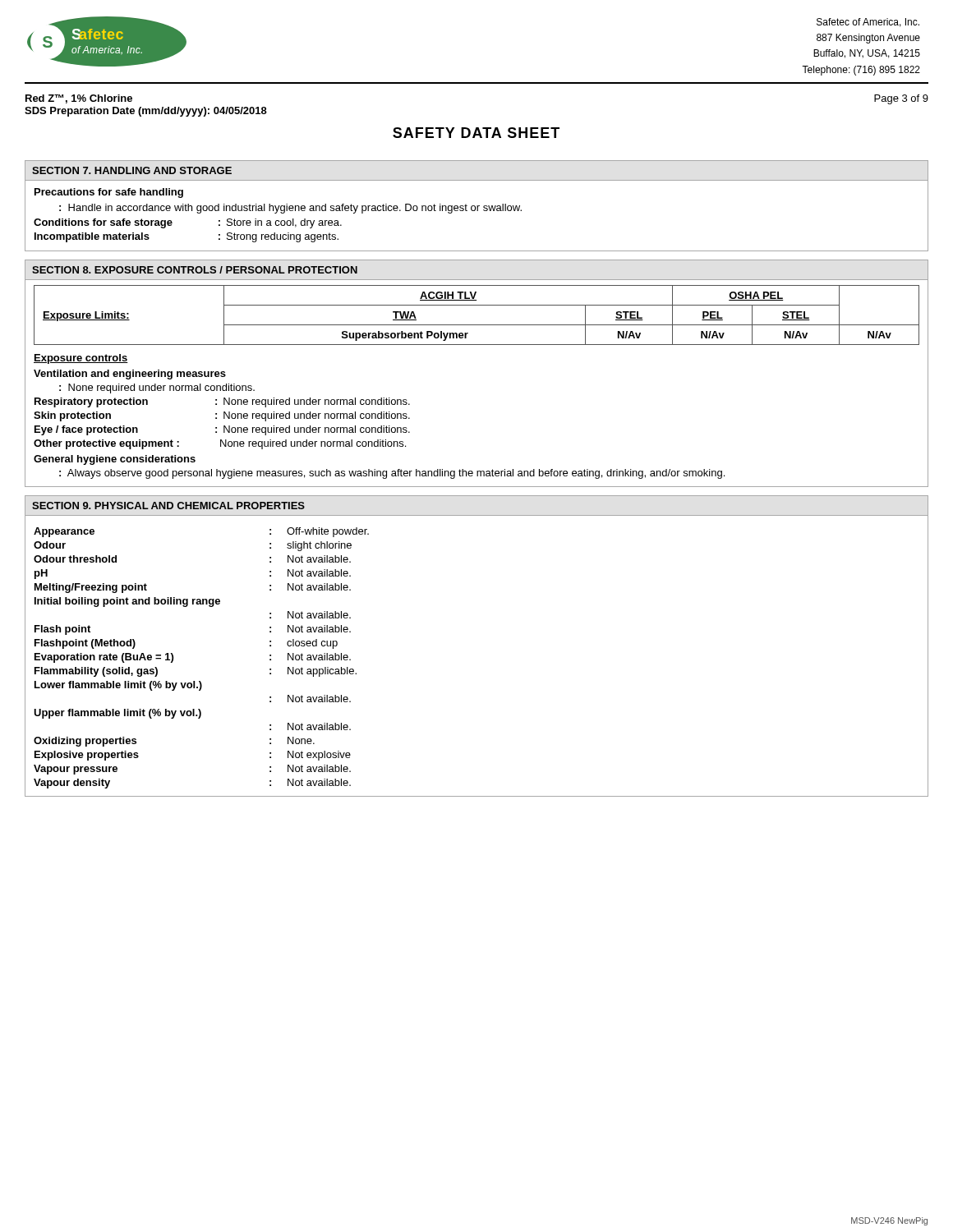953x1232 pixels.
Task: Select the element starting "Initial boiling point"
Action: (x=127, y=601)
